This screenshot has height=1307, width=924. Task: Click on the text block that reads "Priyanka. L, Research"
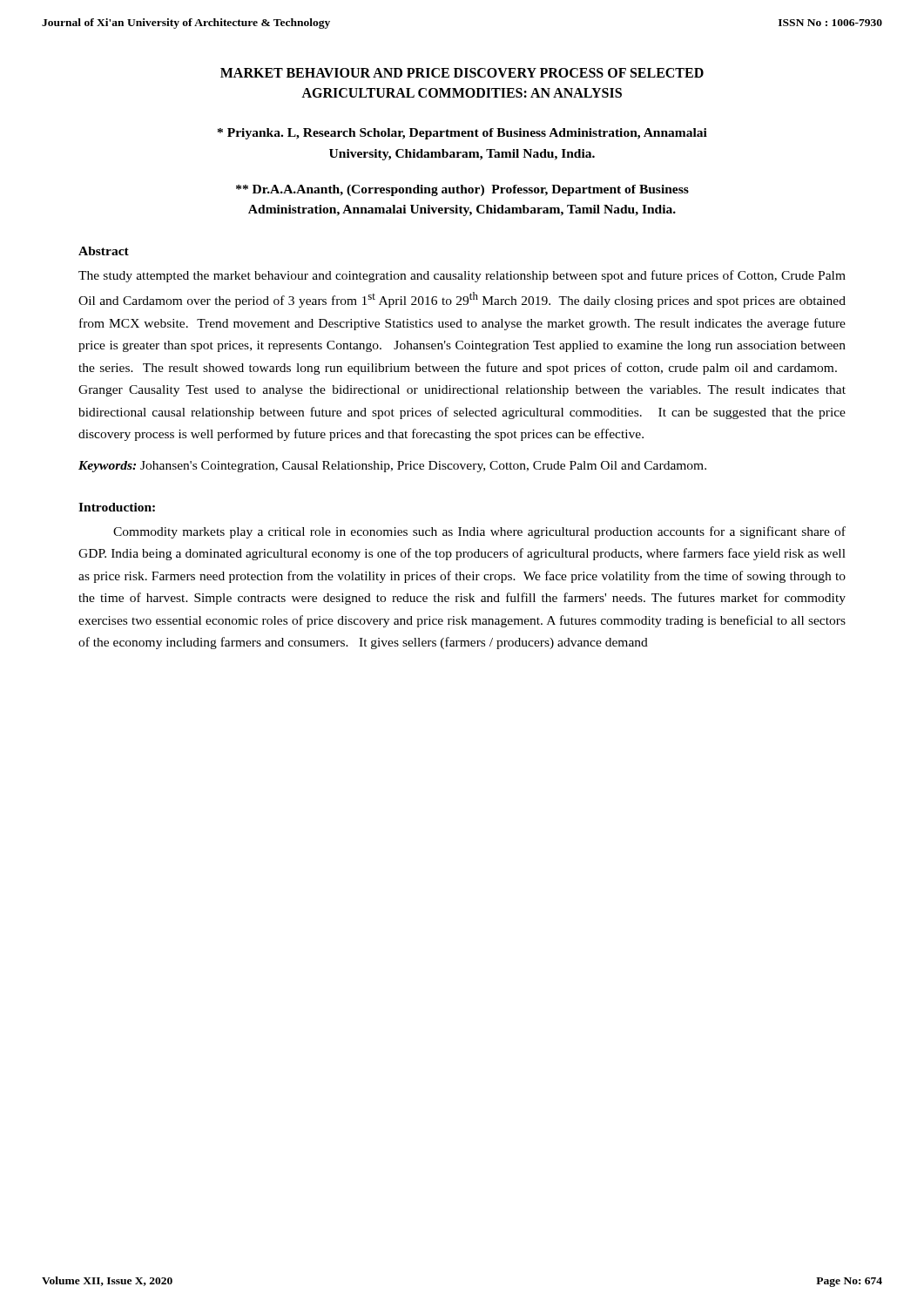[462, 143]
